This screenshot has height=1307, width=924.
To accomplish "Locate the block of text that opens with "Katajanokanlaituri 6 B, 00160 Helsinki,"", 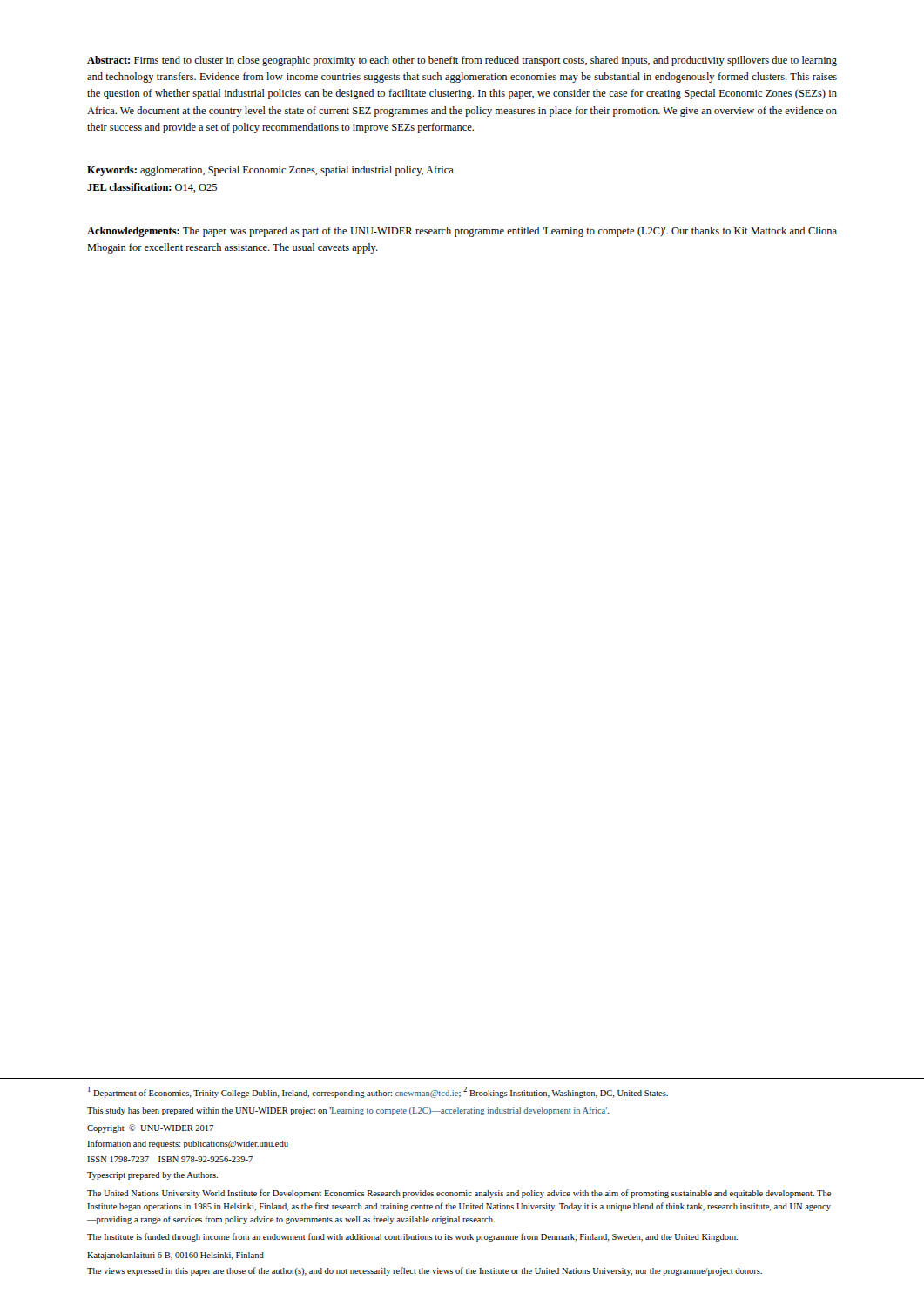I will point(175,1255).
